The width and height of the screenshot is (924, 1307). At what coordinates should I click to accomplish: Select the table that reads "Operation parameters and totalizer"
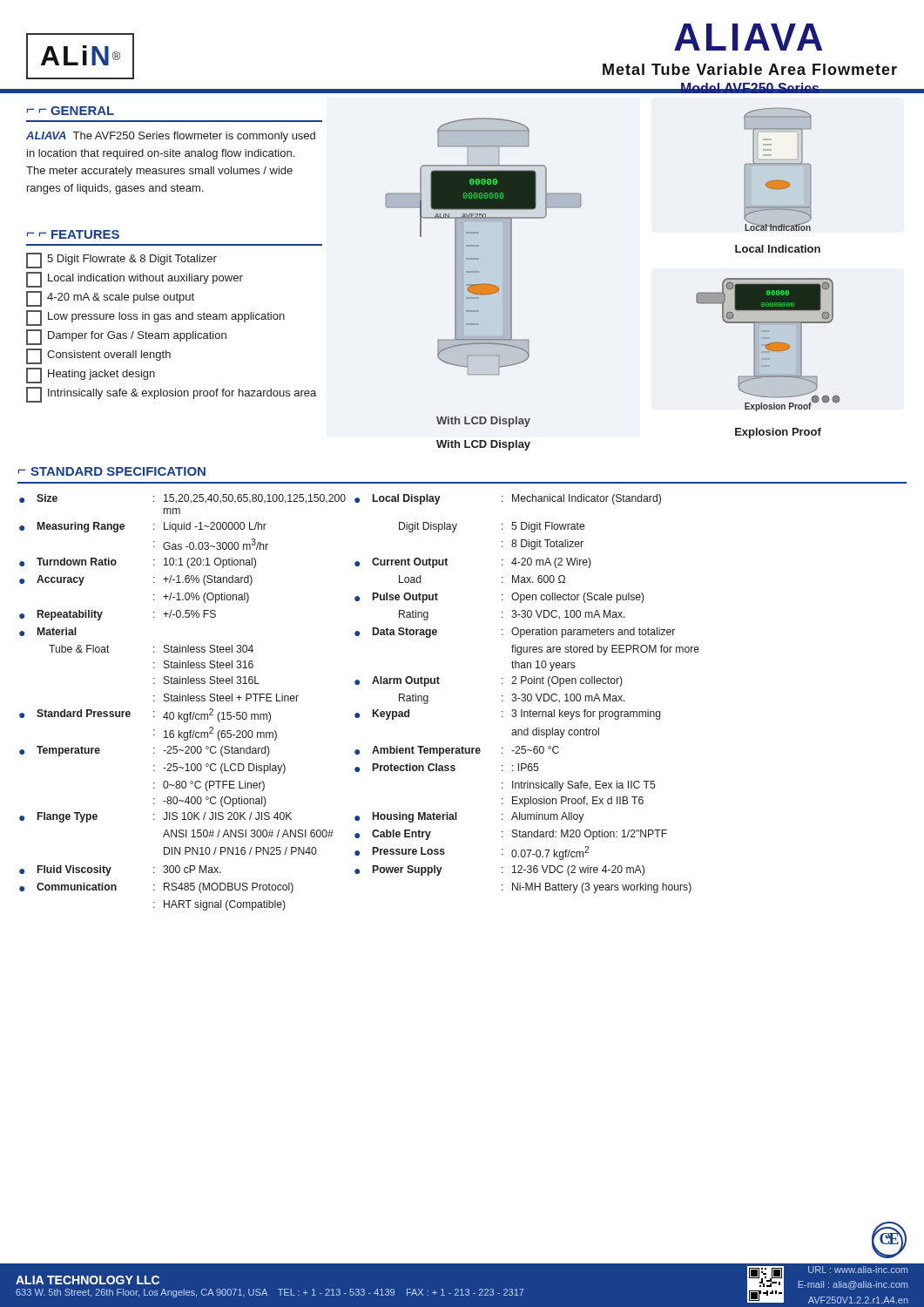pos(462,687)
